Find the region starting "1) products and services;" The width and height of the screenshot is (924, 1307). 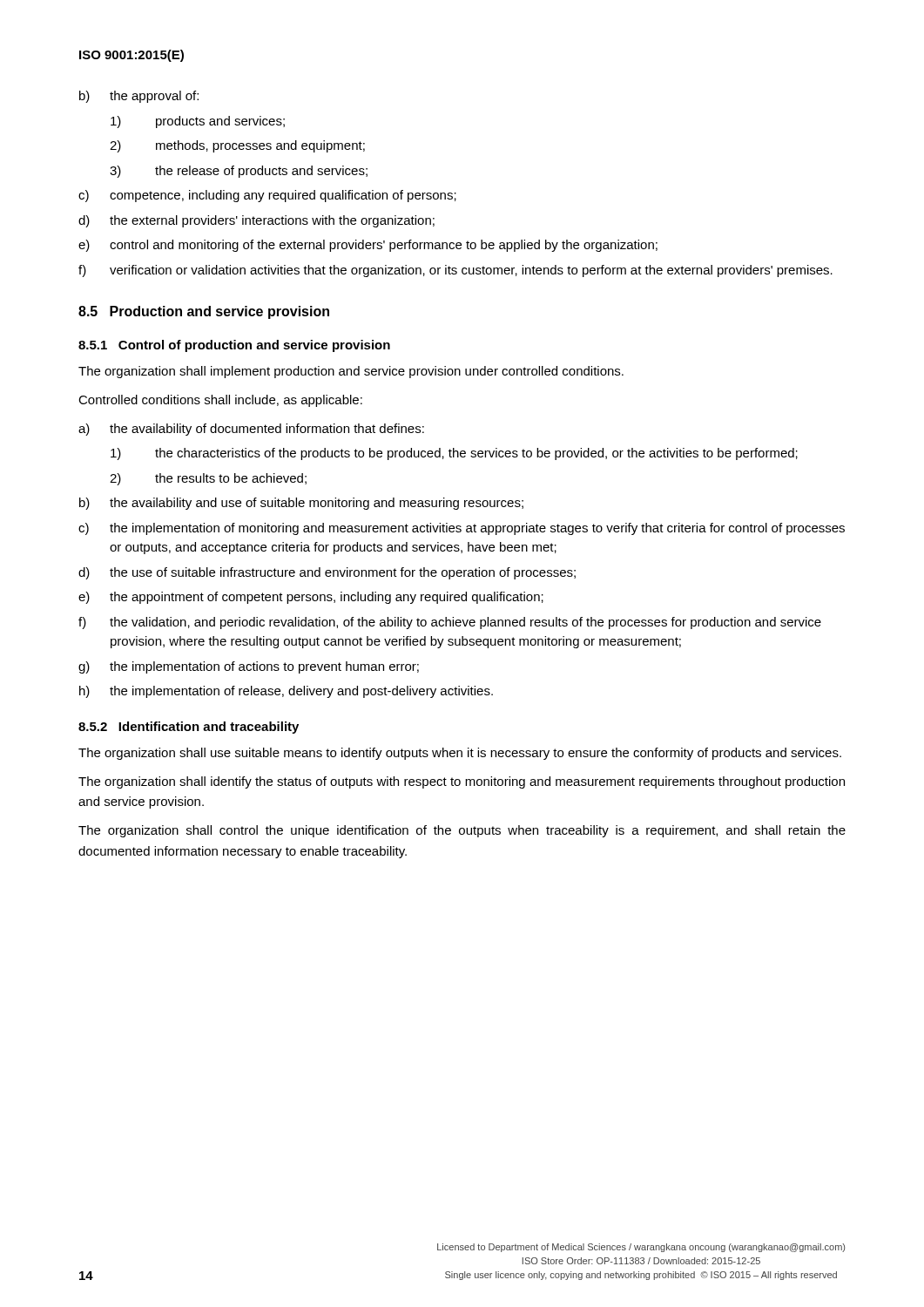198,121
